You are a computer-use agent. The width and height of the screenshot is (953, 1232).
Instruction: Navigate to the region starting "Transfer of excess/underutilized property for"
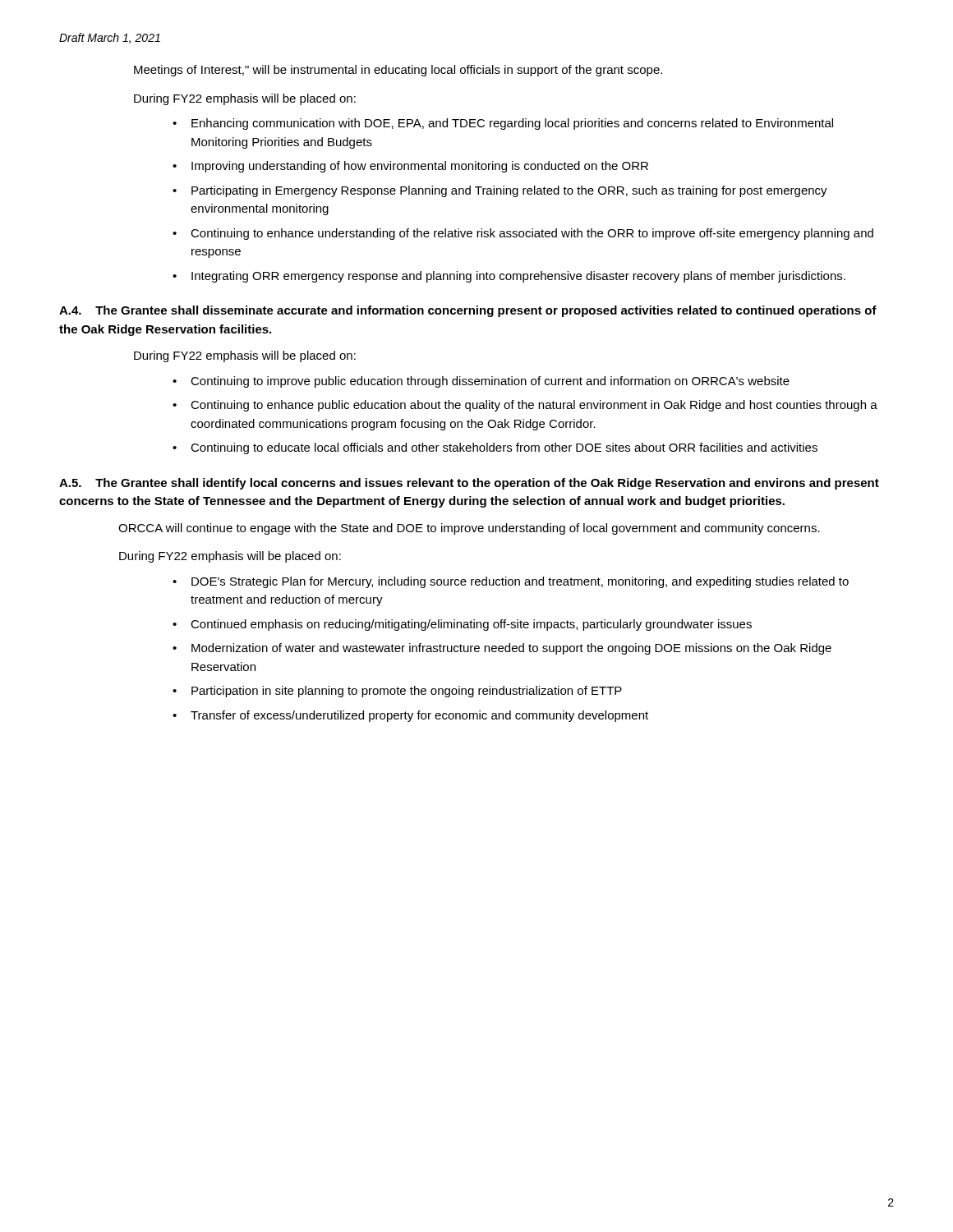[x=420, y=715]
